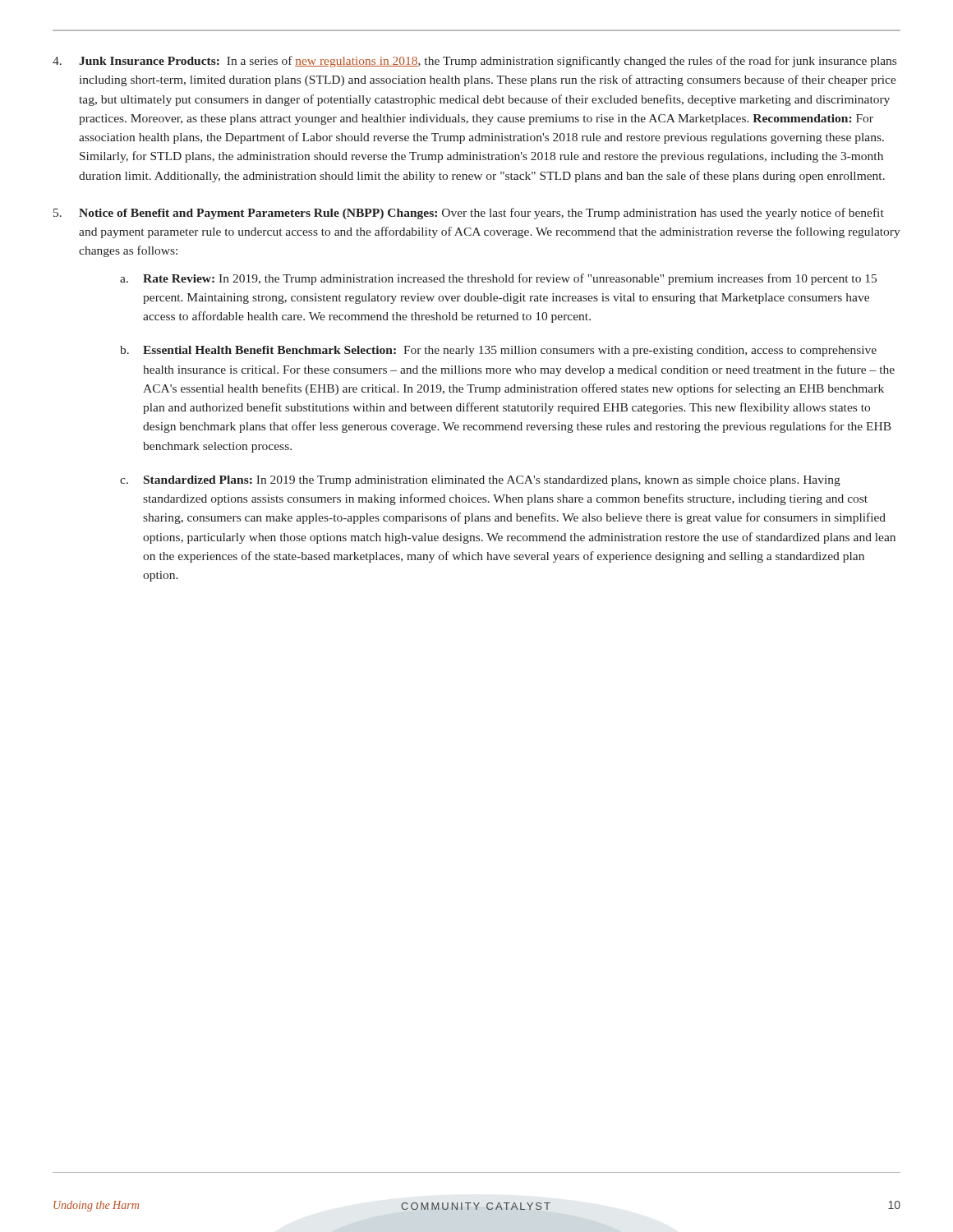Image resolution: width=953 pixels, height=1232 pixels.
Task: Select the text block starting "c. Standardized Plans: In 2019 the Trump"
Action: 510,527
